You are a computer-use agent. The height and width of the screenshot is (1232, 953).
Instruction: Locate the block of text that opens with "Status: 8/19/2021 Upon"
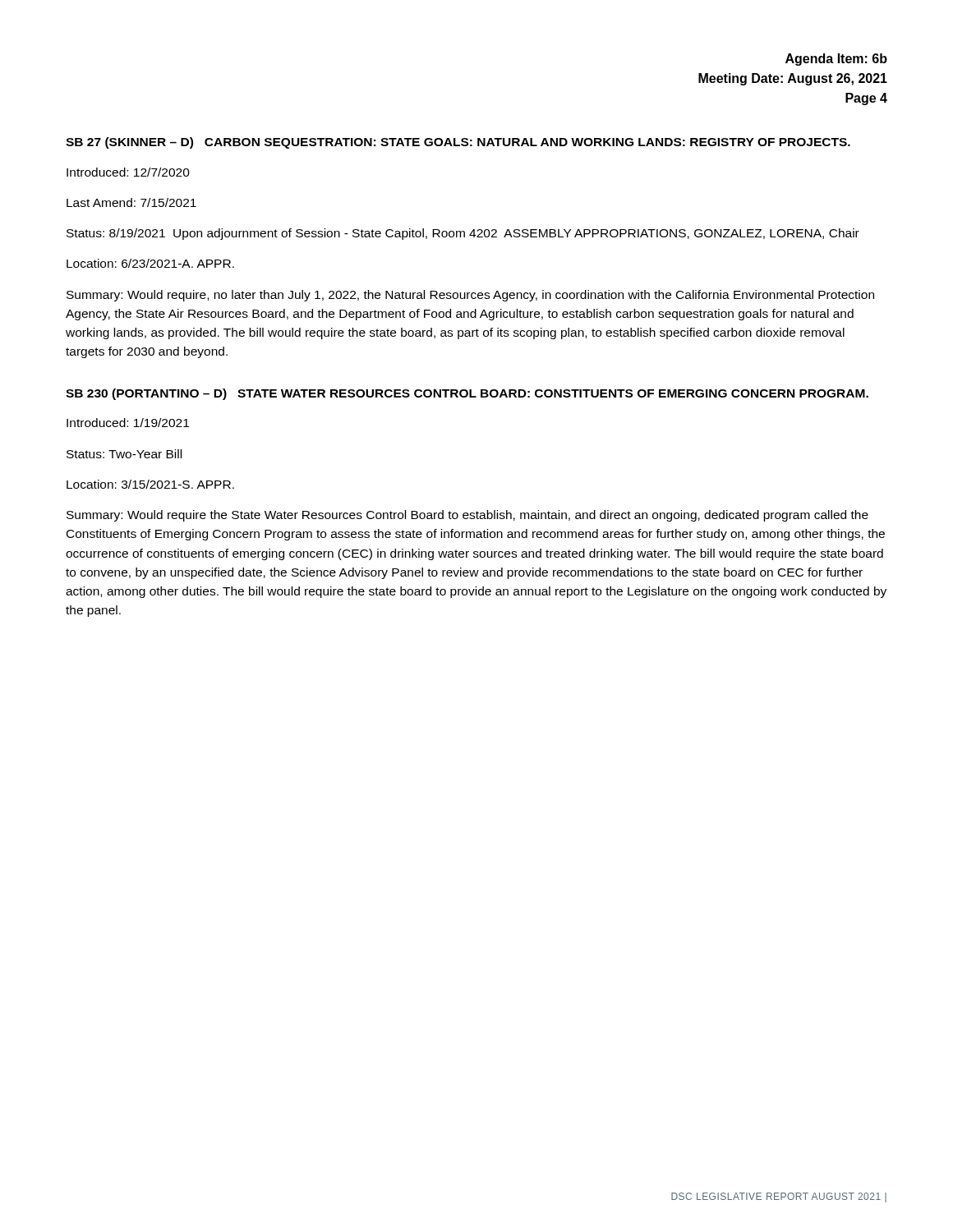[x=462, y=233]
